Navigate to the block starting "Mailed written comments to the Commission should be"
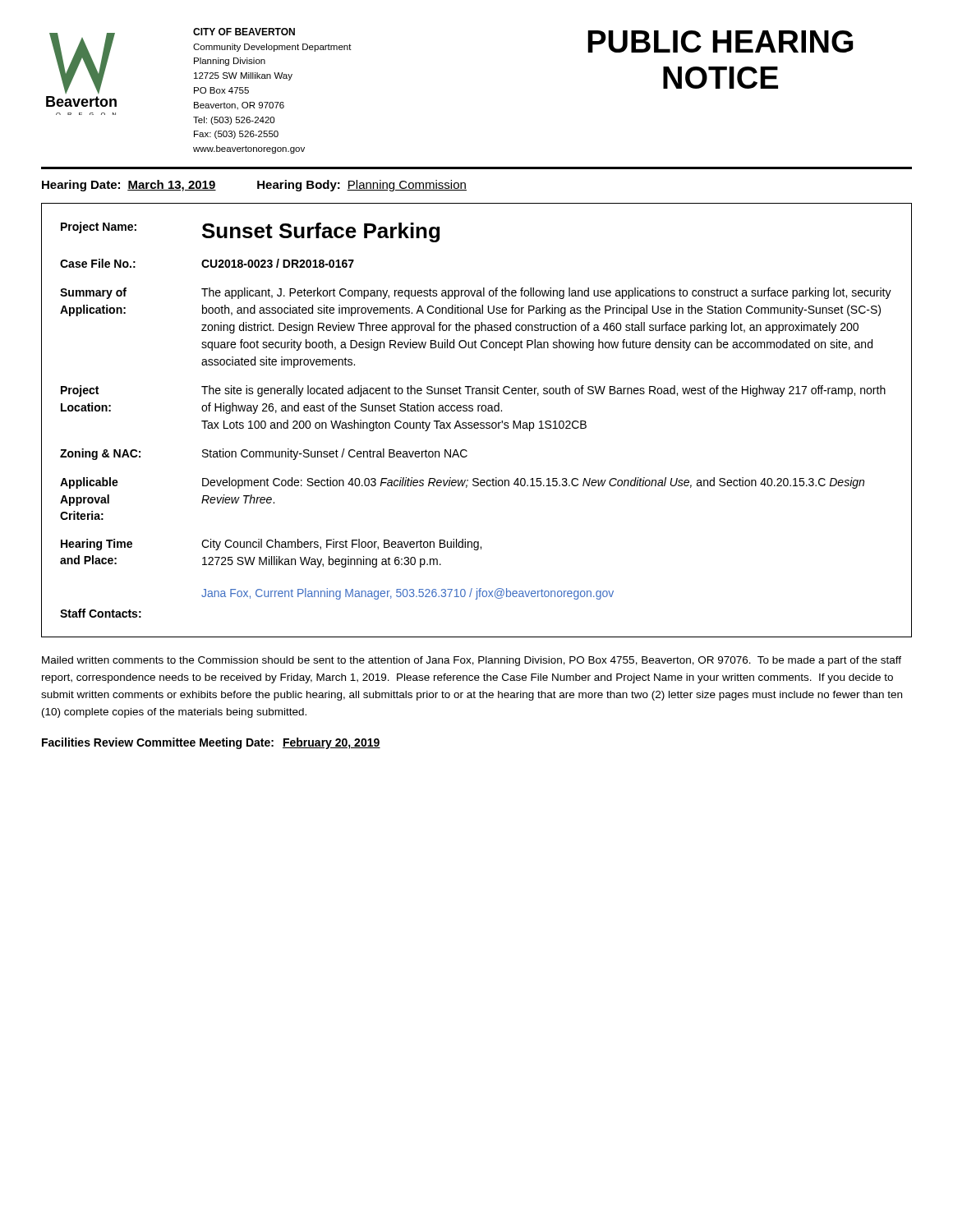Viewport: 953px width, 1232px height. click(472, 686)
